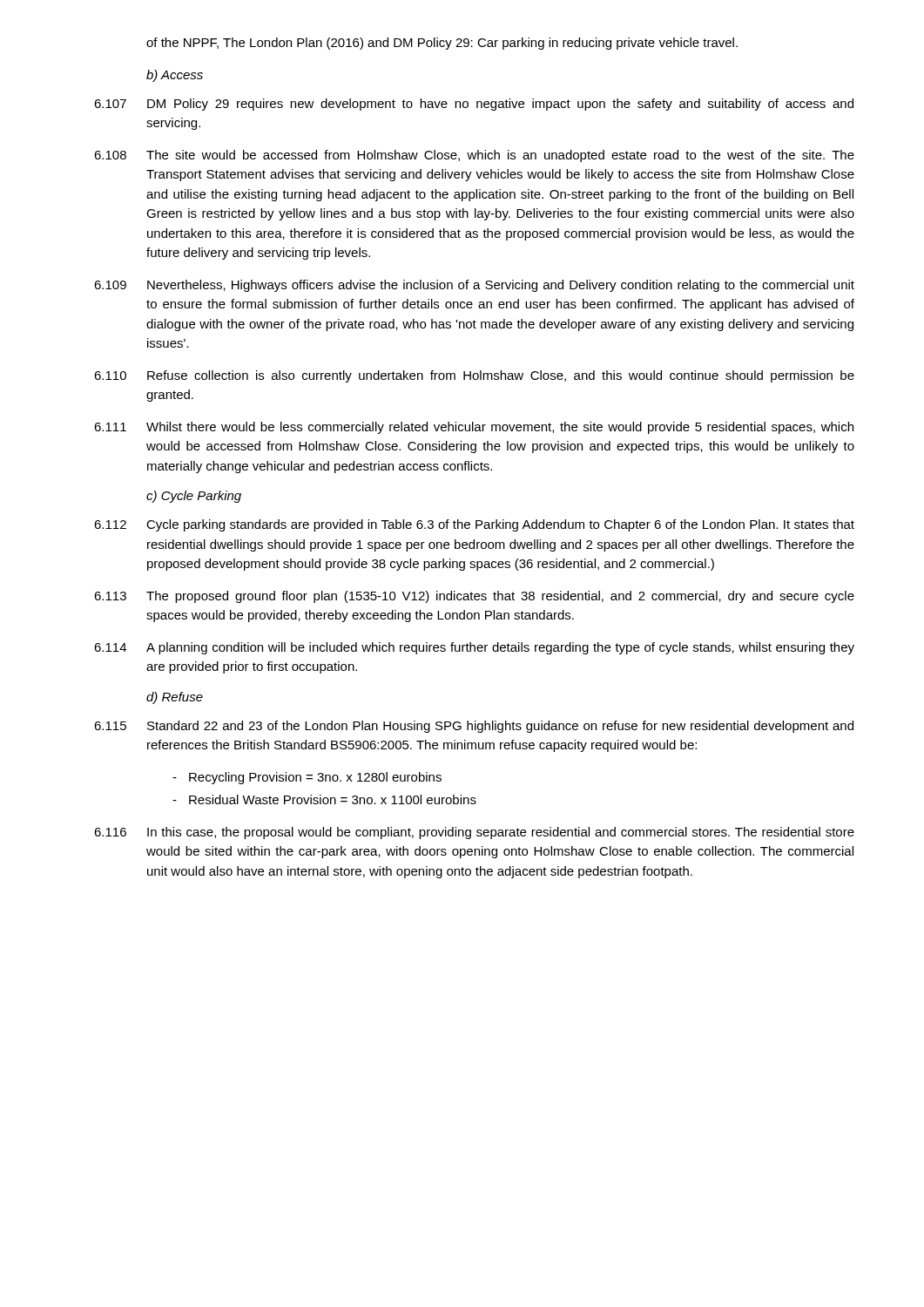Click on the text block starting "114 A planning condition"
The image size is (924, 1307).
coord(474,657)
